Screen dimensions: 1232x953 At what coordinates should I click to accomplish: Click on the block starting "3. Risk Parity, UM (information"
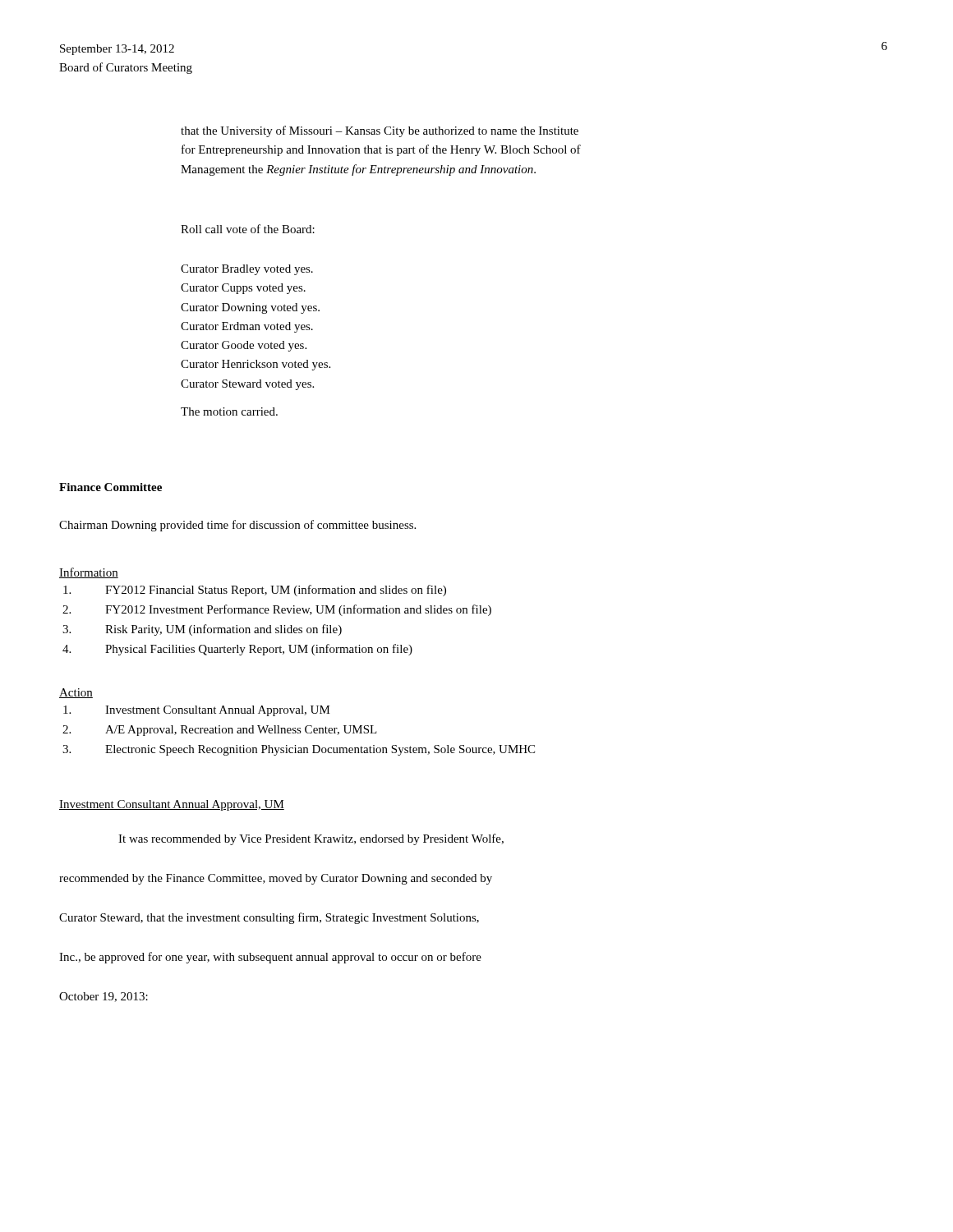(x=202, y=630)
